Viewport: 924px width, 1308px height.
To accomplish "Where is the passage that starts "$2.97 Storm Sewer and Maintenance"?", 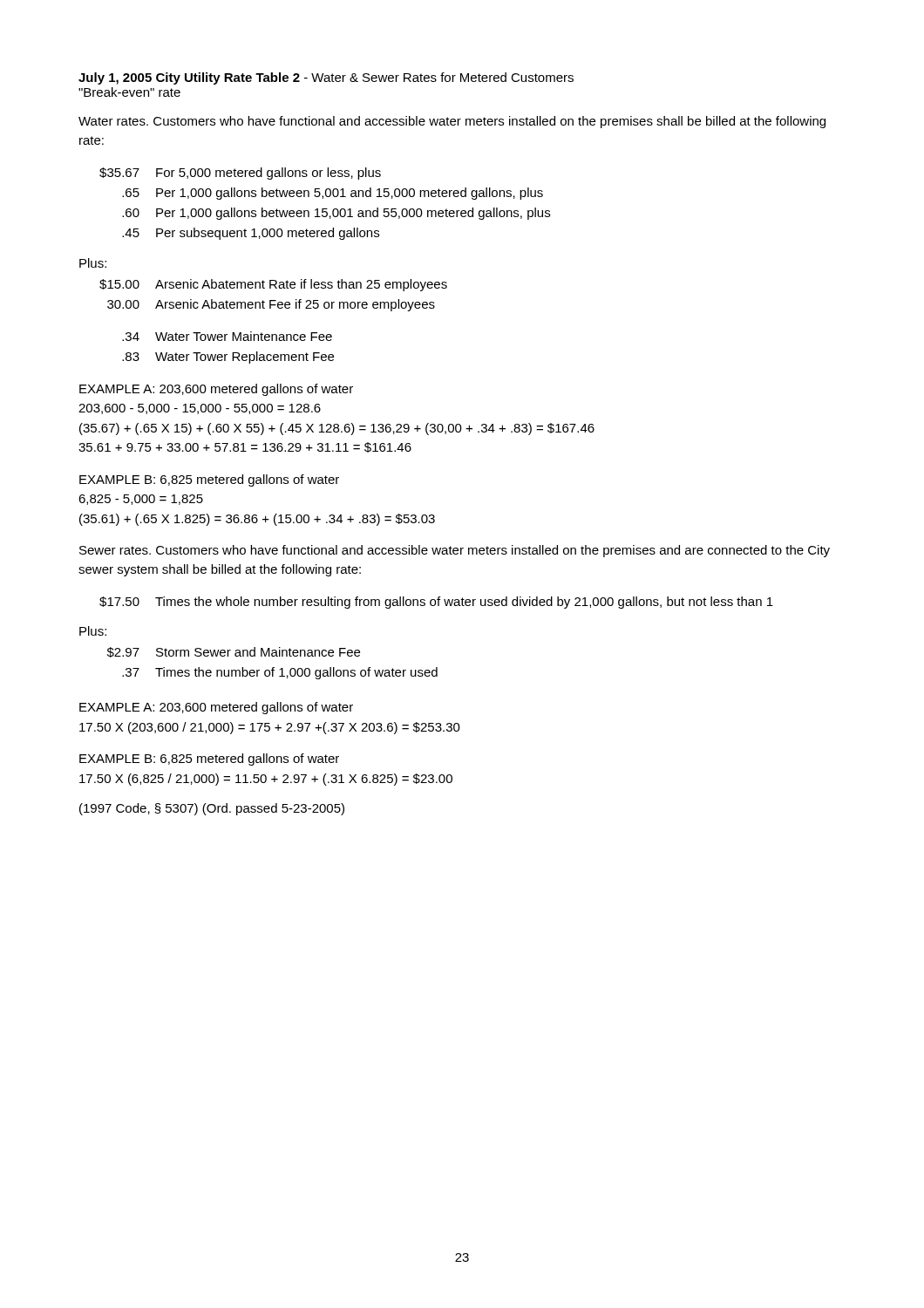I will [x=234, y=652].
